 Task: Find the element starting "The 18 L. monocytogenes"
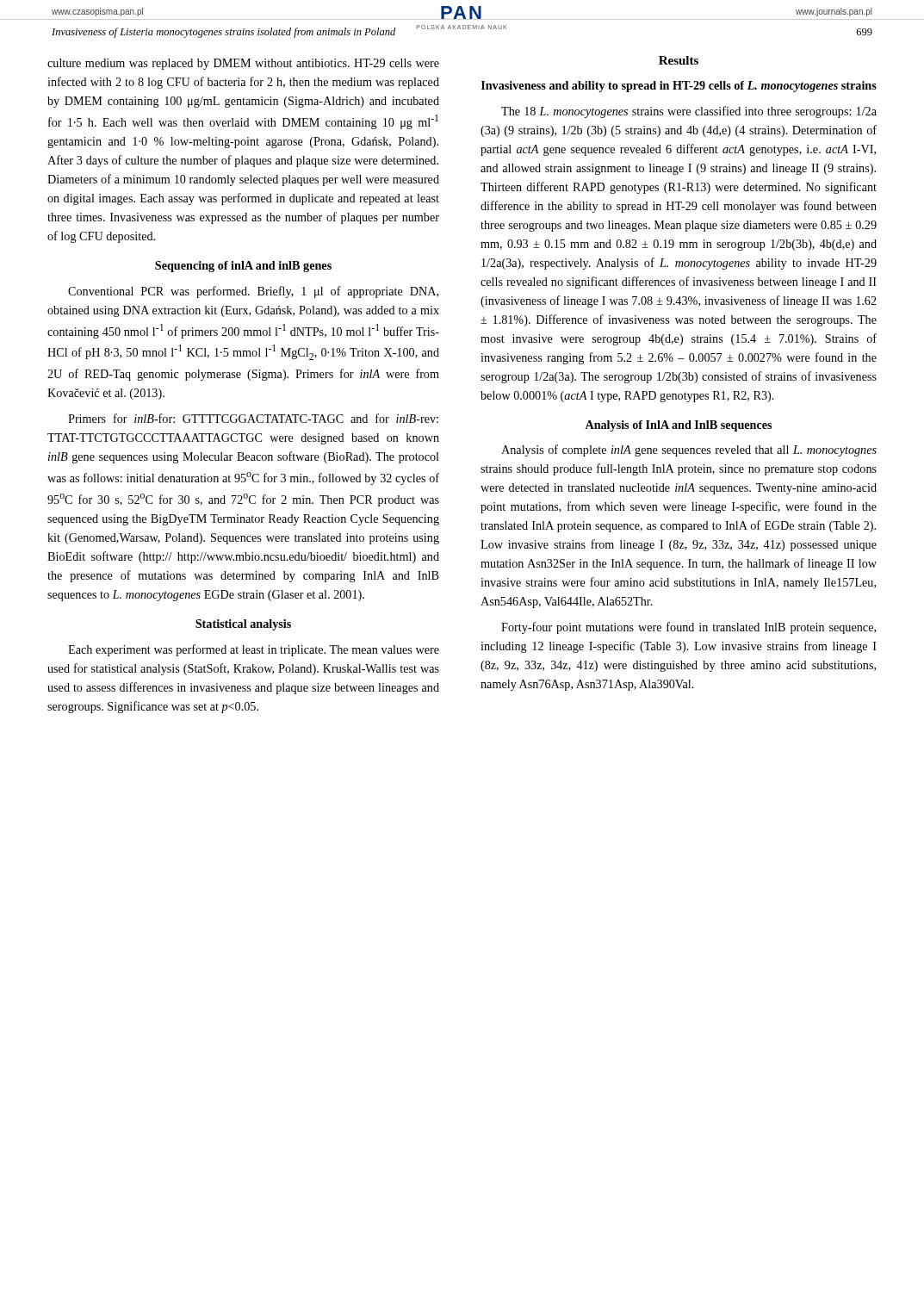pos(679,253)
